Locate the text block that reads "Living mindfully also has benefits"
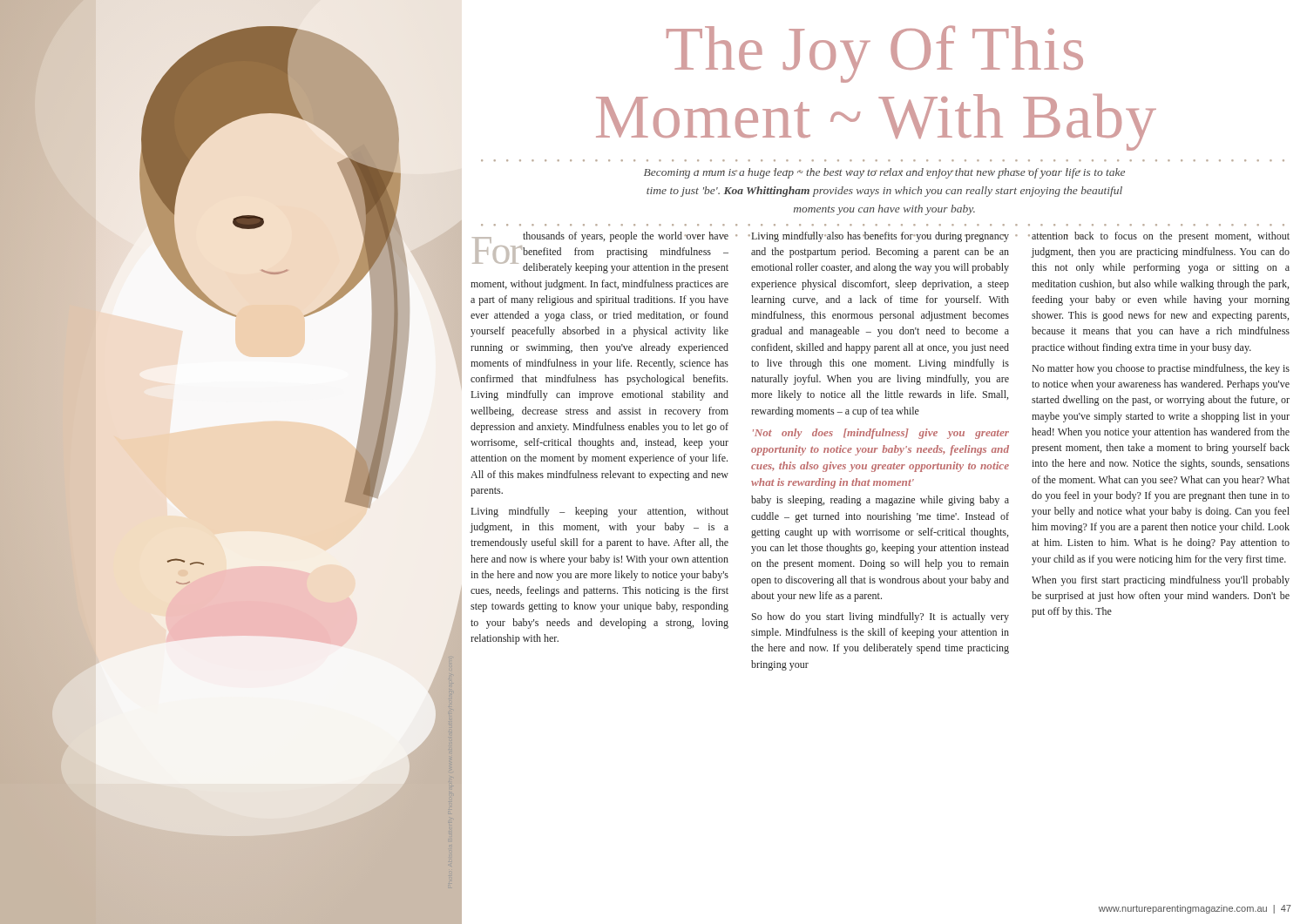Viewport: 1307px width, 924px height. click(880, 450)
